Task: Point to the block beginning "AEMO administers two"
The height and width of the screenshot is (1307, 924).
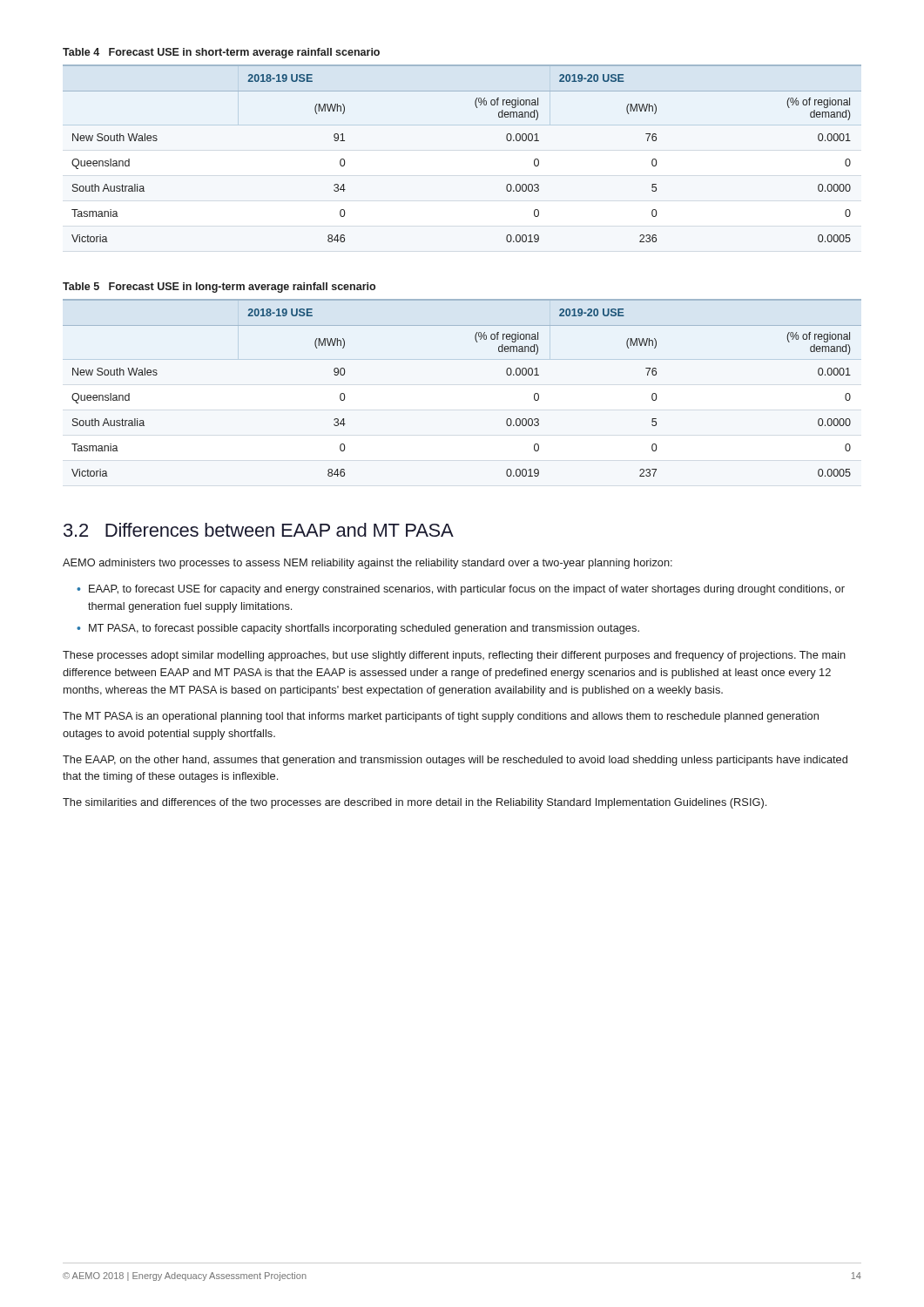Action: 368,562
